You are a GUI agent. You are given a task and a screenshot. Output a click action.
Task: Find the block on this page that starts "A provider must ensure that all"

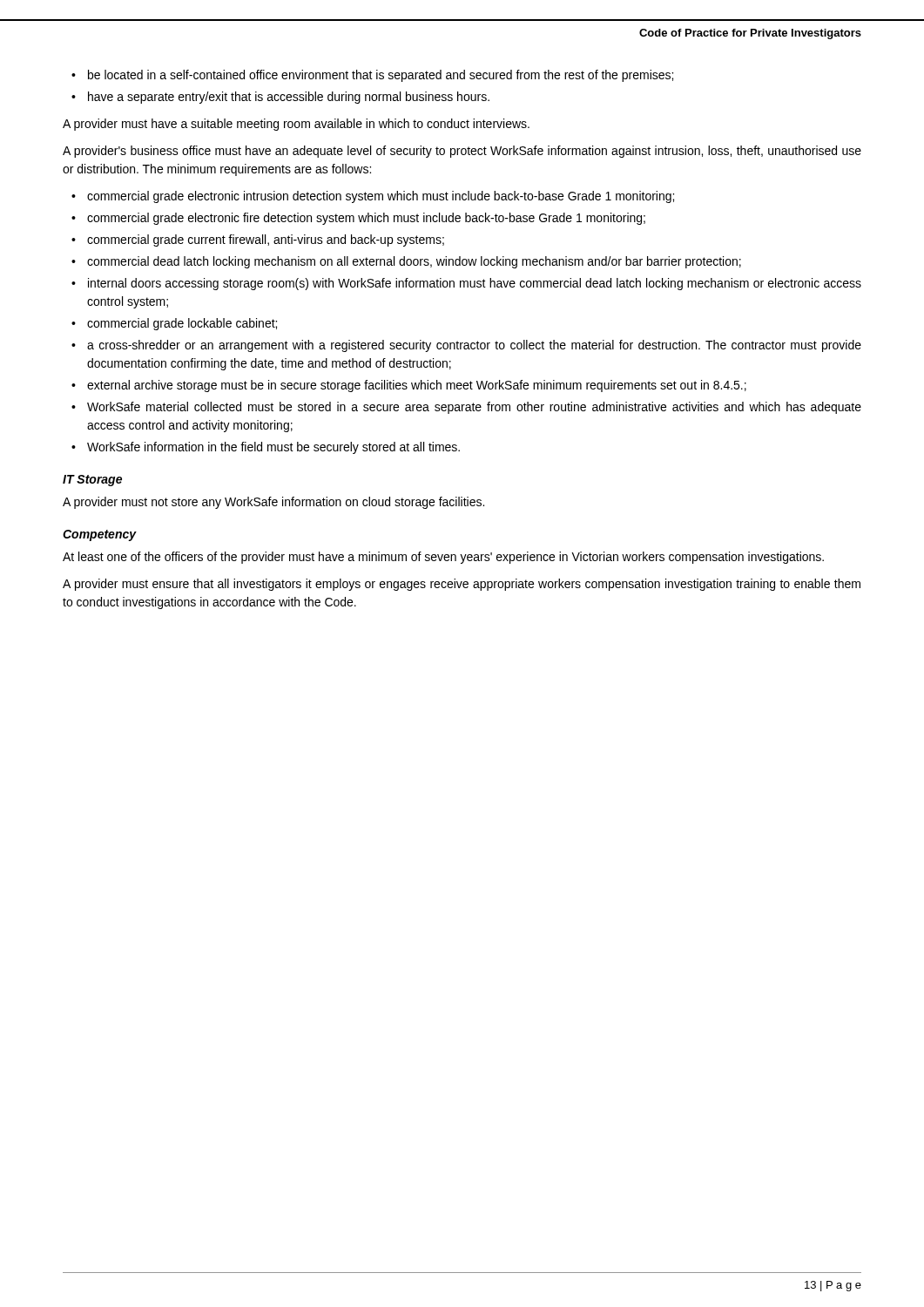tap(462, 593)
